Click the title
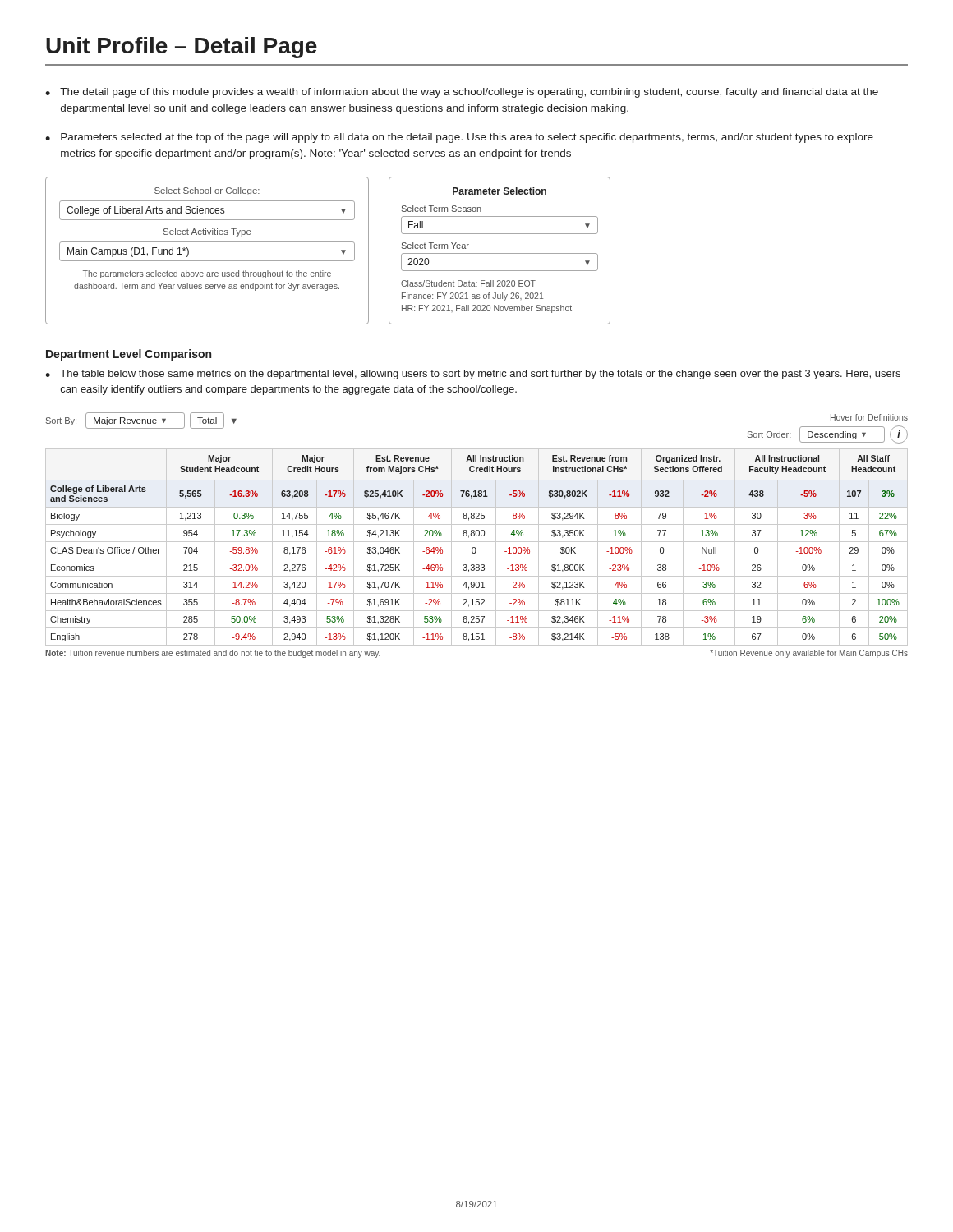This screenshot has height=1232, width=953. click(x=476, y=46)
